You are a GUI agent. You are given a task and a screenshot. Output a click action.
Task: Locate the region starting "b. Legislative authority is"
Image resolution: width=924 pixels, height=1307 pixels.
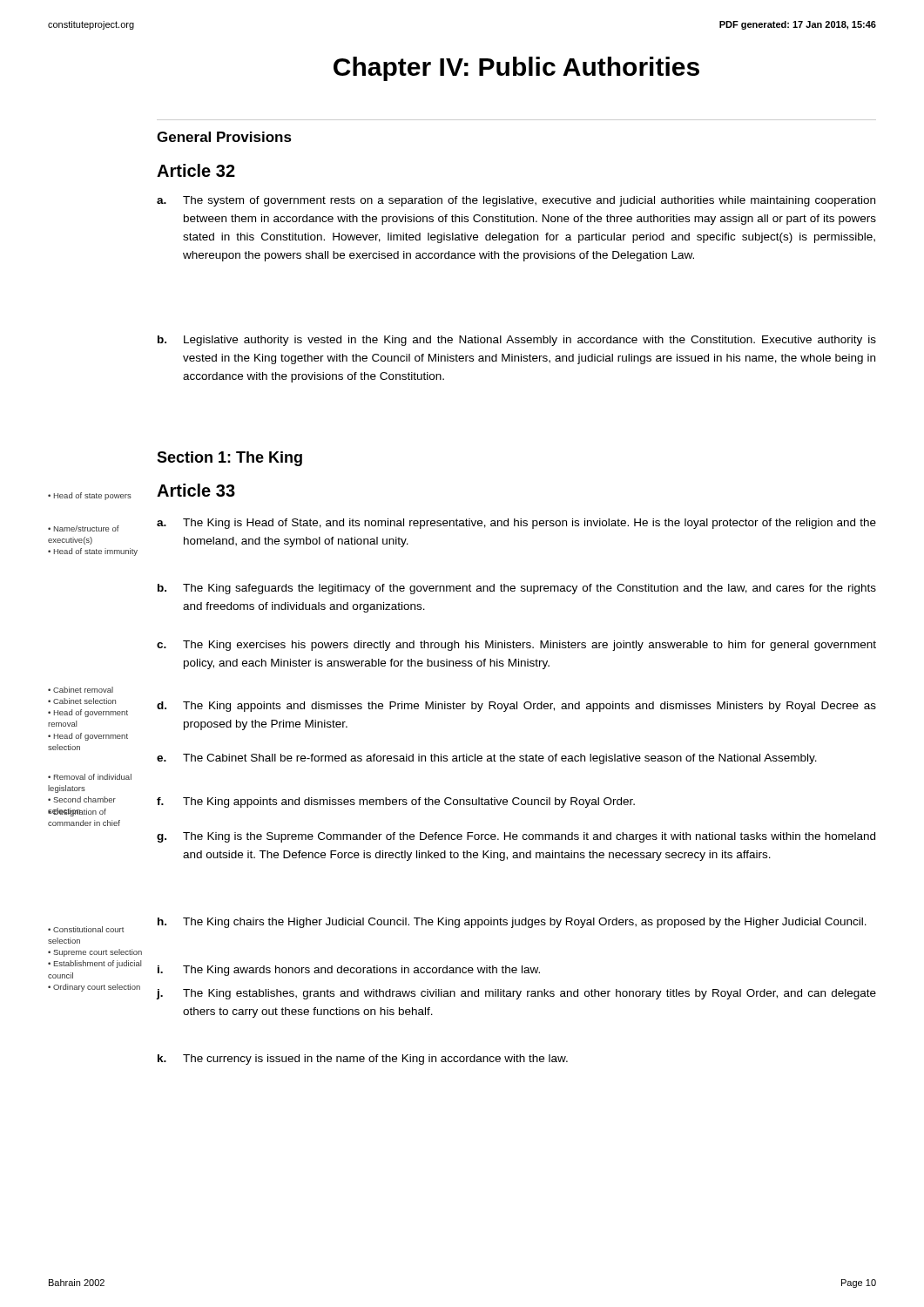coord(516,358)
